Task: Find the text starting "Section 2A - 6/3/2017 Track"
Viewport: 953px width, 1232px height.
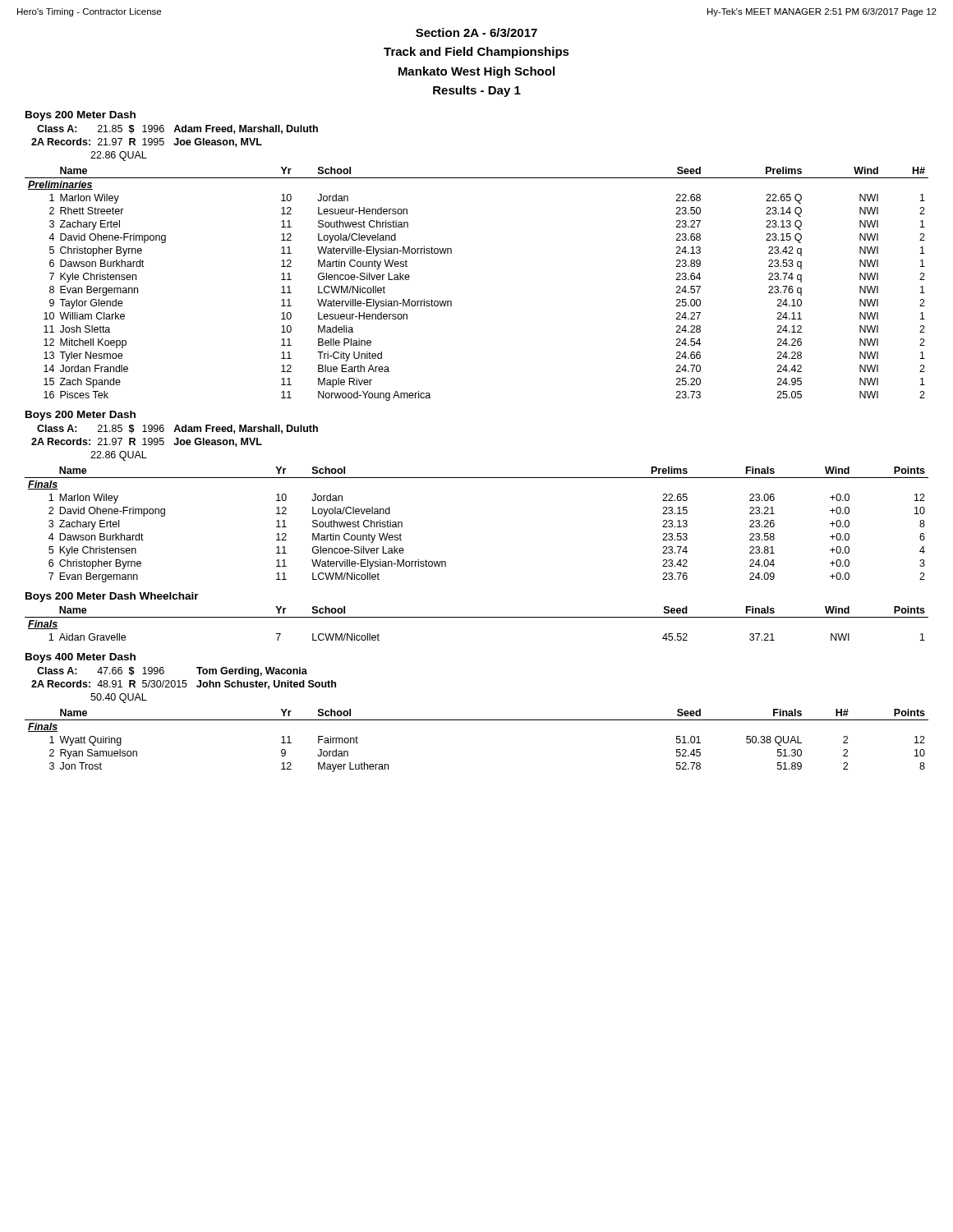Action: pyautogui.click(x=476, y=61)
